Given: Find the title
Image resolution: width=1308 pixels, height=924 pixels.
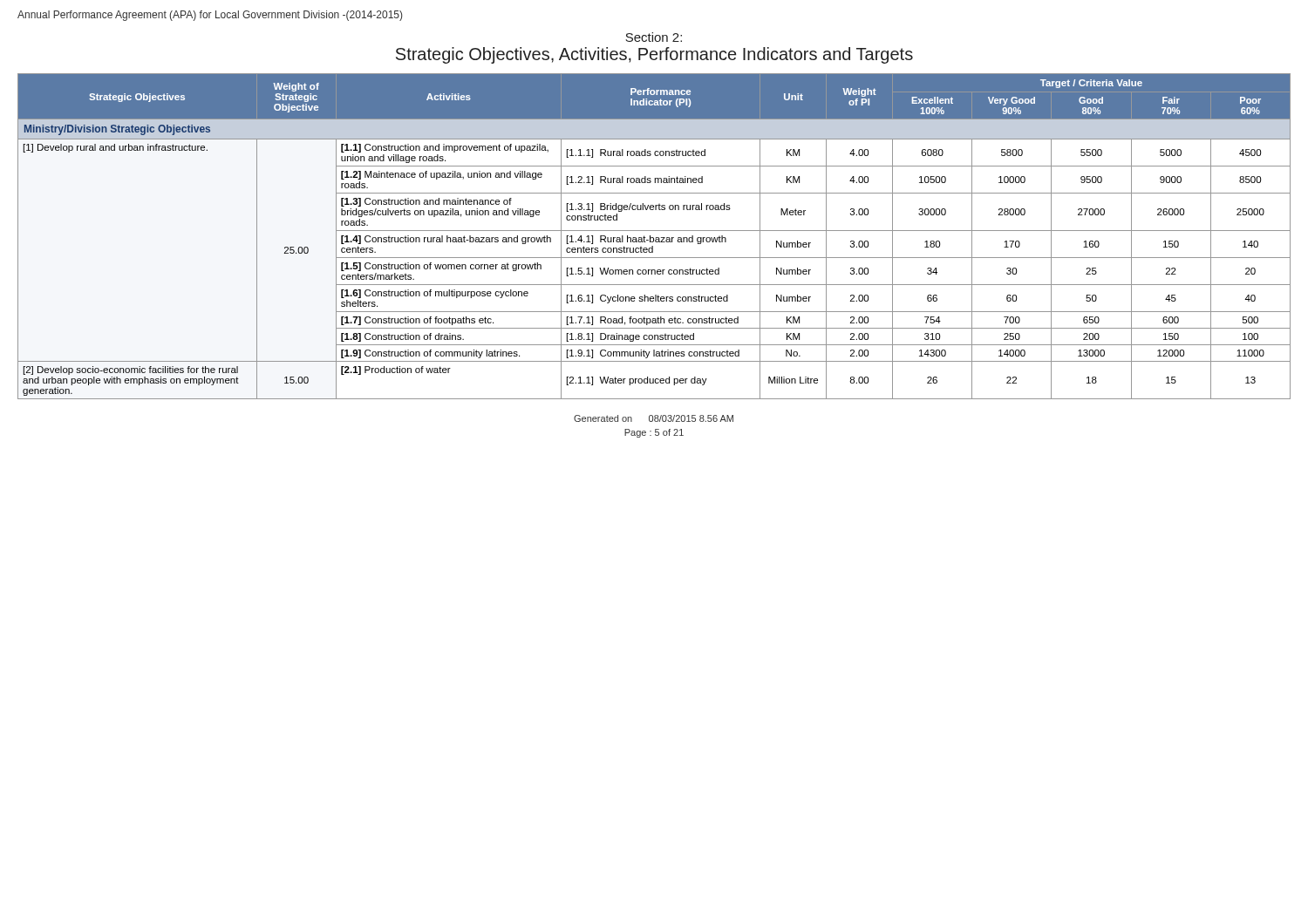Looking at the screenshot, I should click(x=654, y=47).
